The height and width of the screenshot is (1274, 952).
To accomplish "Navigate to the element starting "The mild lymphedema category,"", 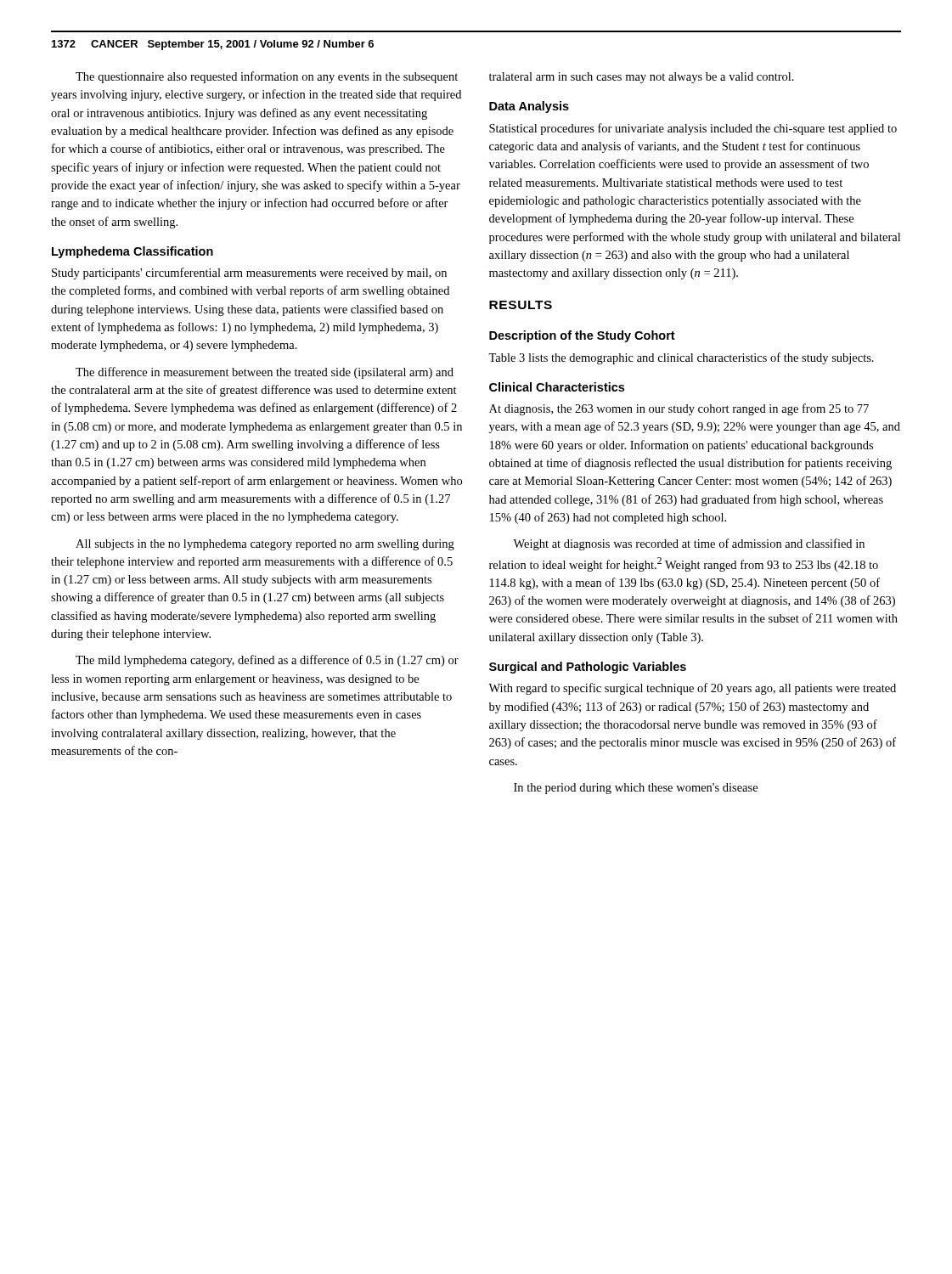I will click(257, 706).
